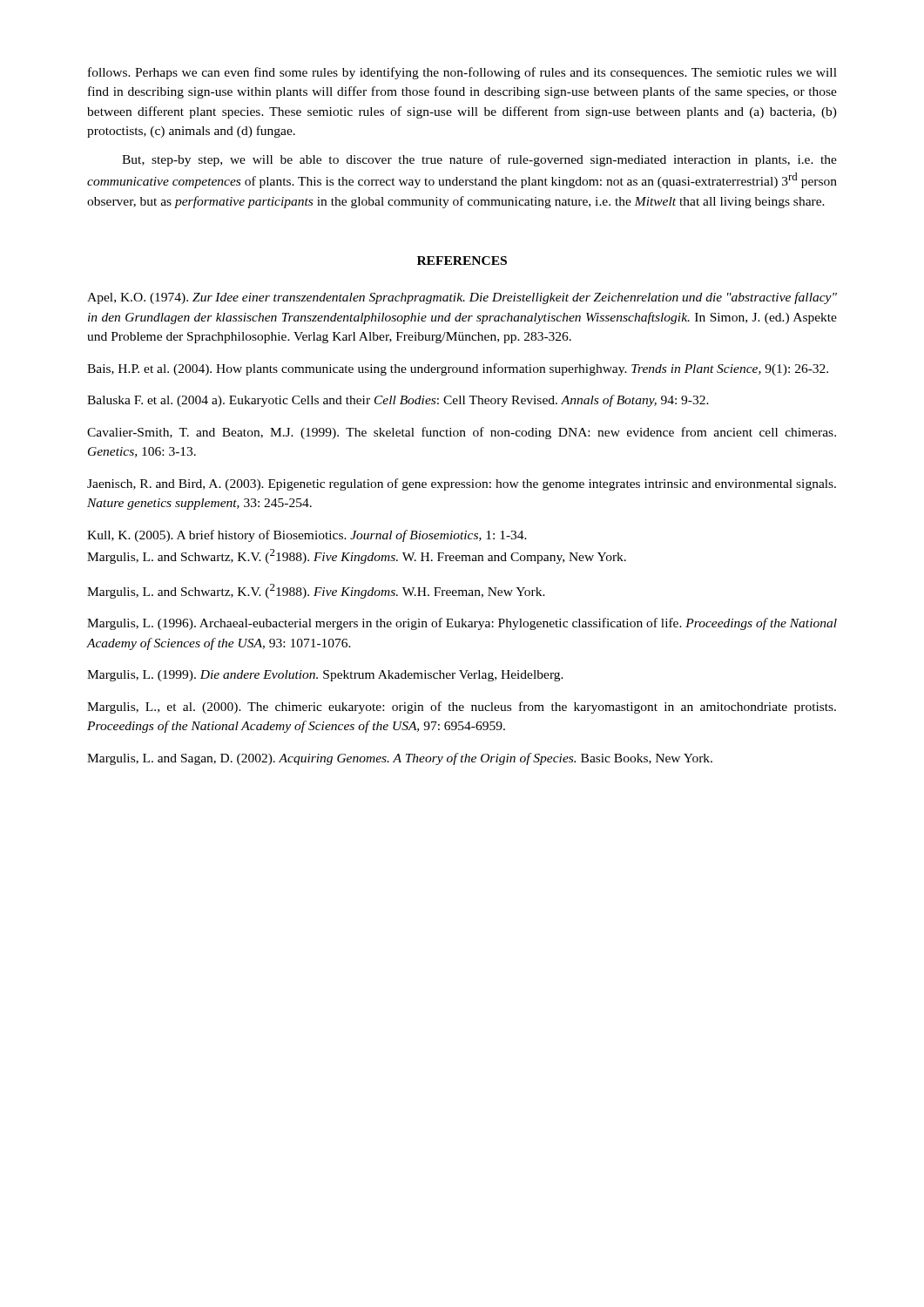
Task: Click the passage that begins "Cavalier-Smith, T. and Beaton, M.J. (1999). The"
Action: tap(462, 441)
